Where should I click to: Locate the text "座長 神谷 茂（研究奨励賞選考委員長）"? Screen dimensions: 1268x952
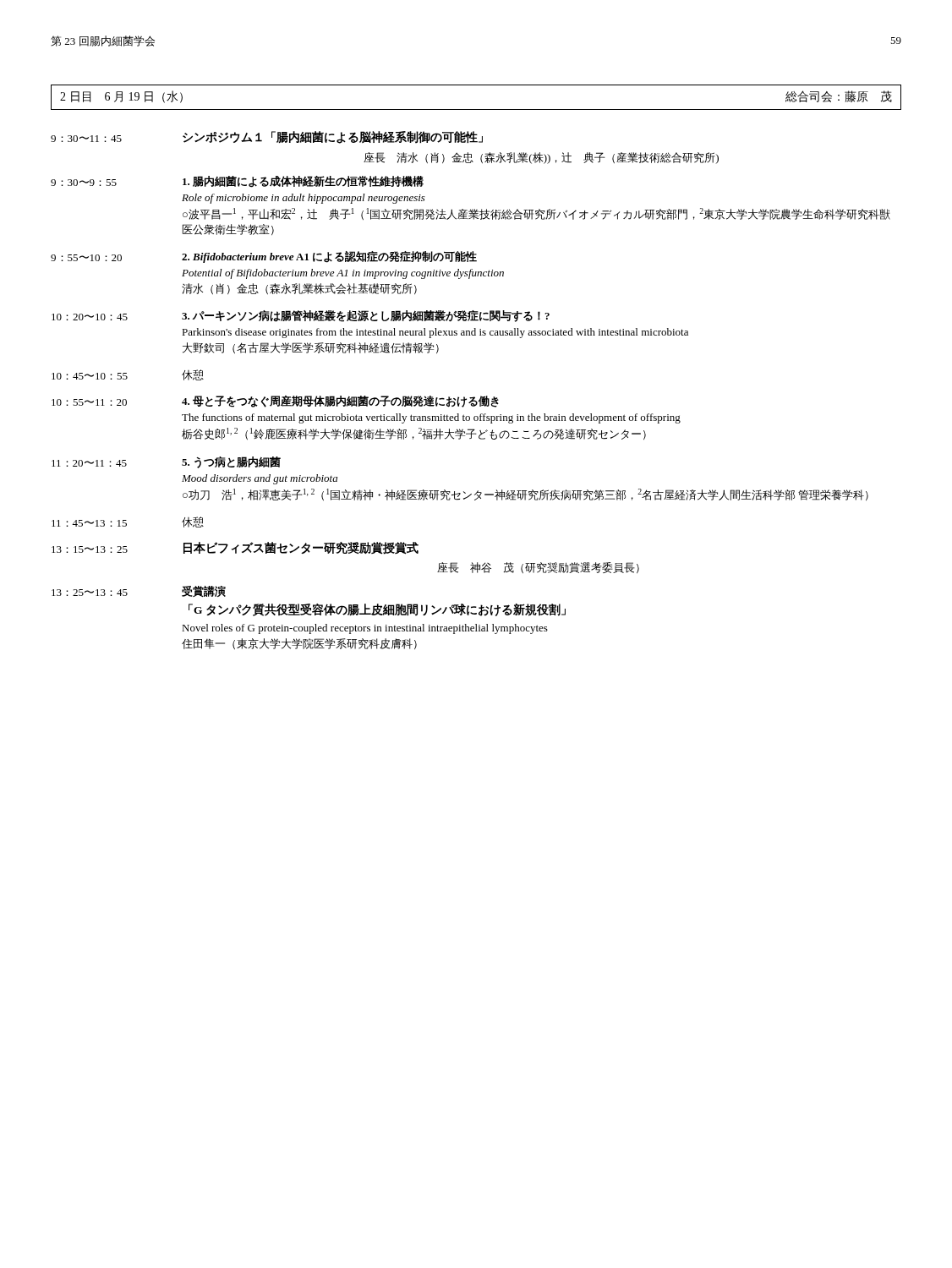(541, 568)
